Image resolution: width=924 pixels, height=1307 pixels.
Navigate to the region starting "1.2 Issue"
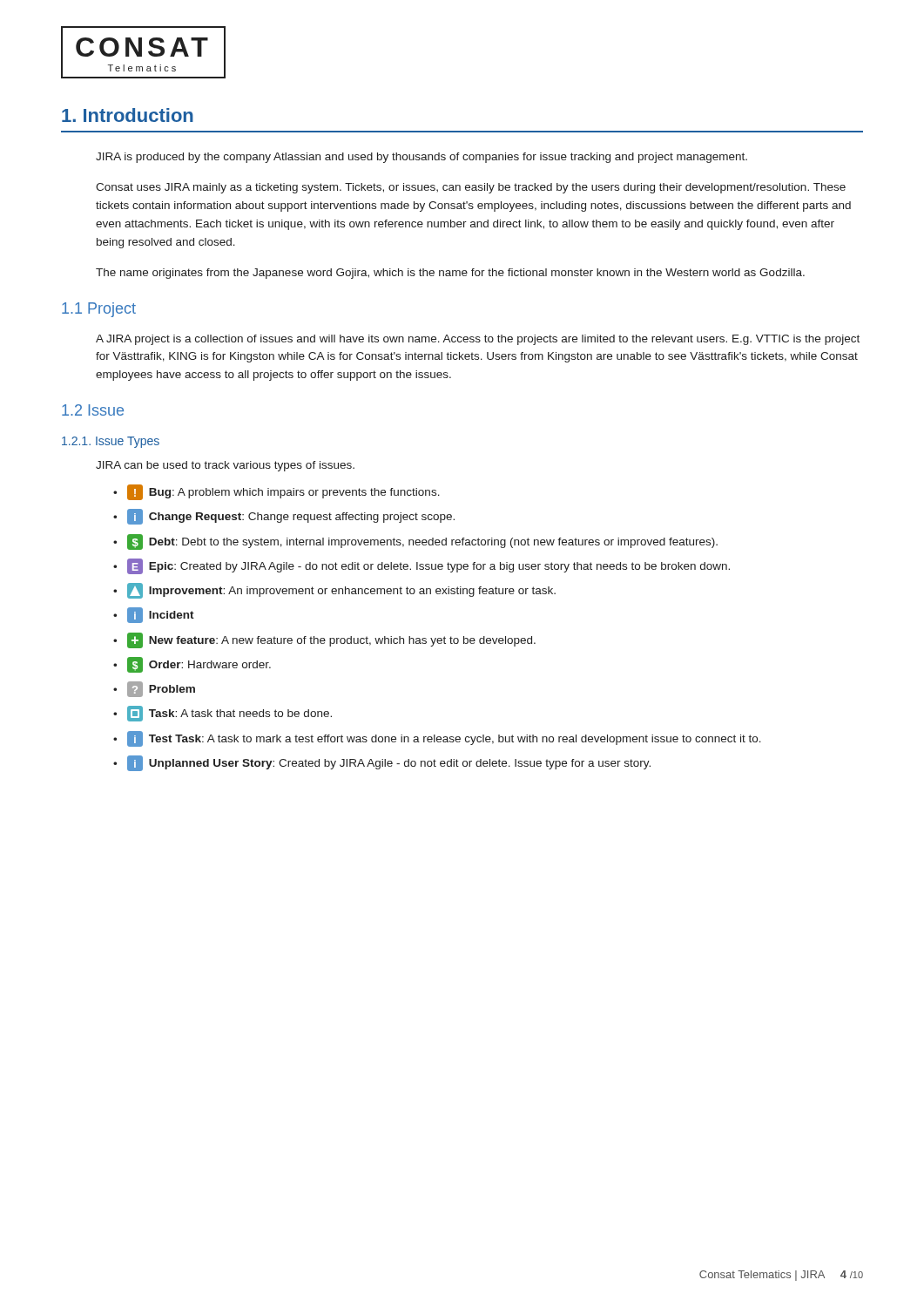point(93,411)
